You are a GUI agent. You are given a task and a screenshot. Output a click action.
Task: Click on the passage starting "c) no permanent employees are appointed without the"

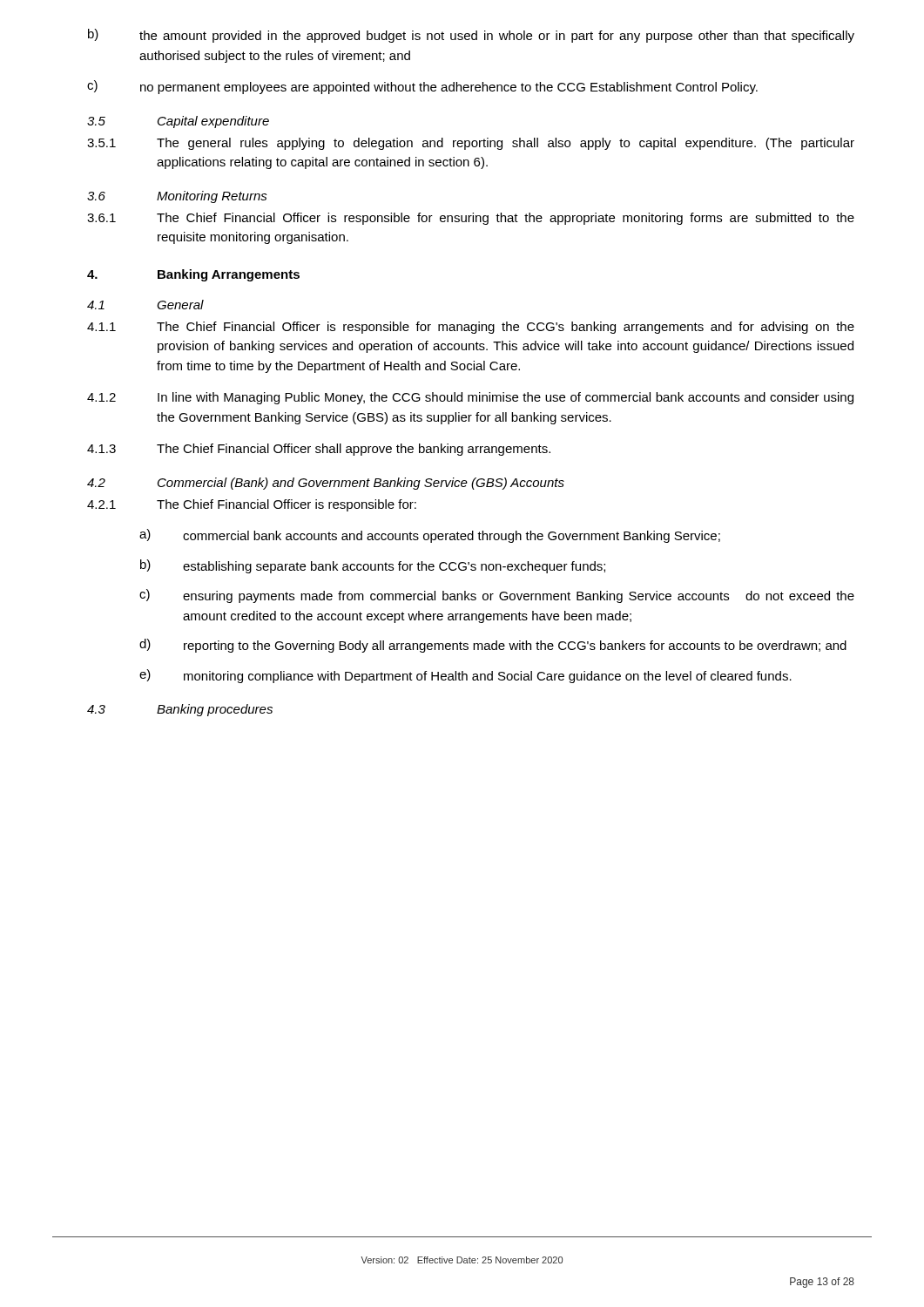pyautogui.click(x=471, y=87)
